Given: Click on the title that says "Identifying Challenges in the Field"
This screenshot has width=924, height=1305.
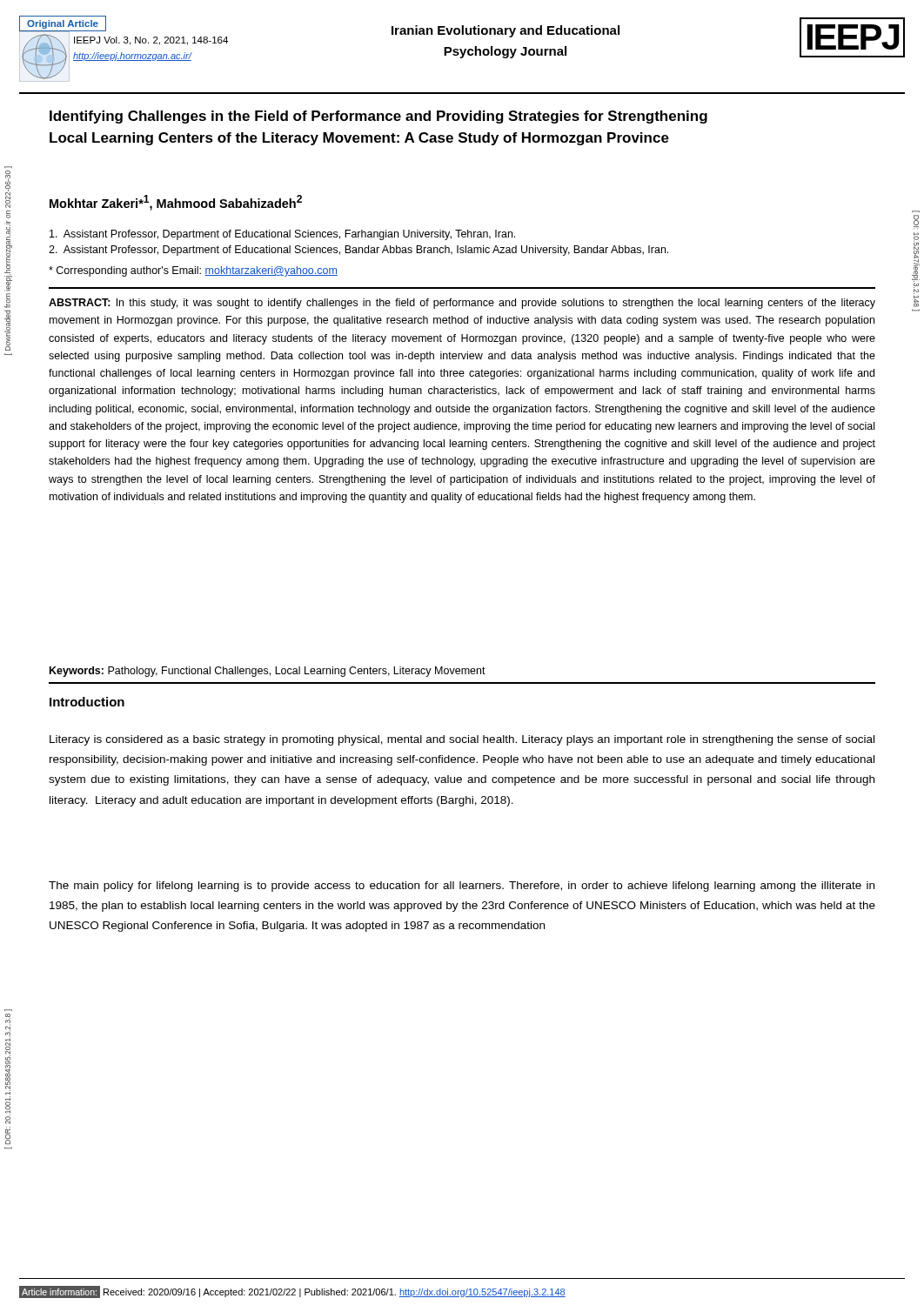Looking at the screenshot, I should 462,128.
